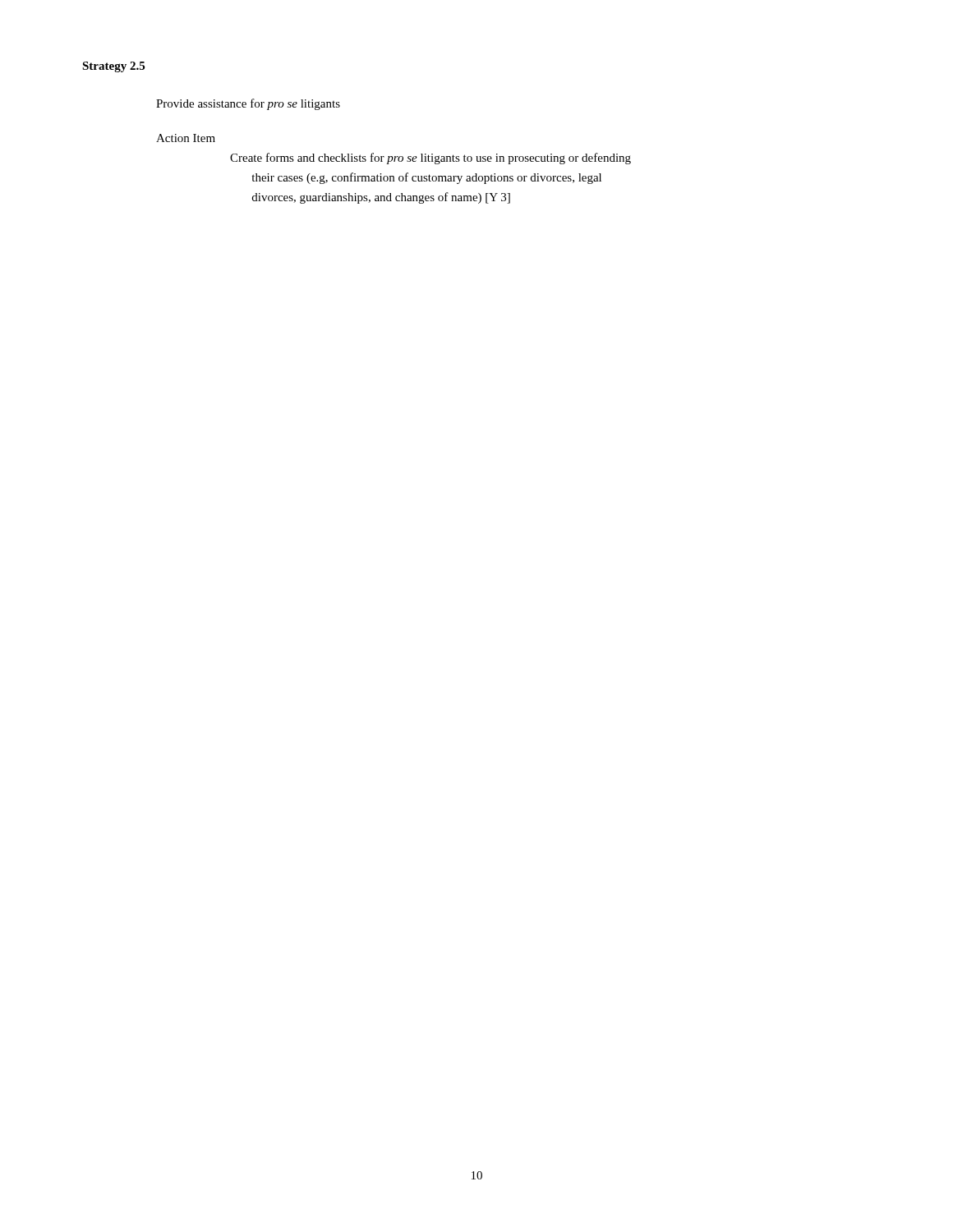Find the text block that says "Create forms and"
Screen dimensions: 1232x953
[431, 177]
